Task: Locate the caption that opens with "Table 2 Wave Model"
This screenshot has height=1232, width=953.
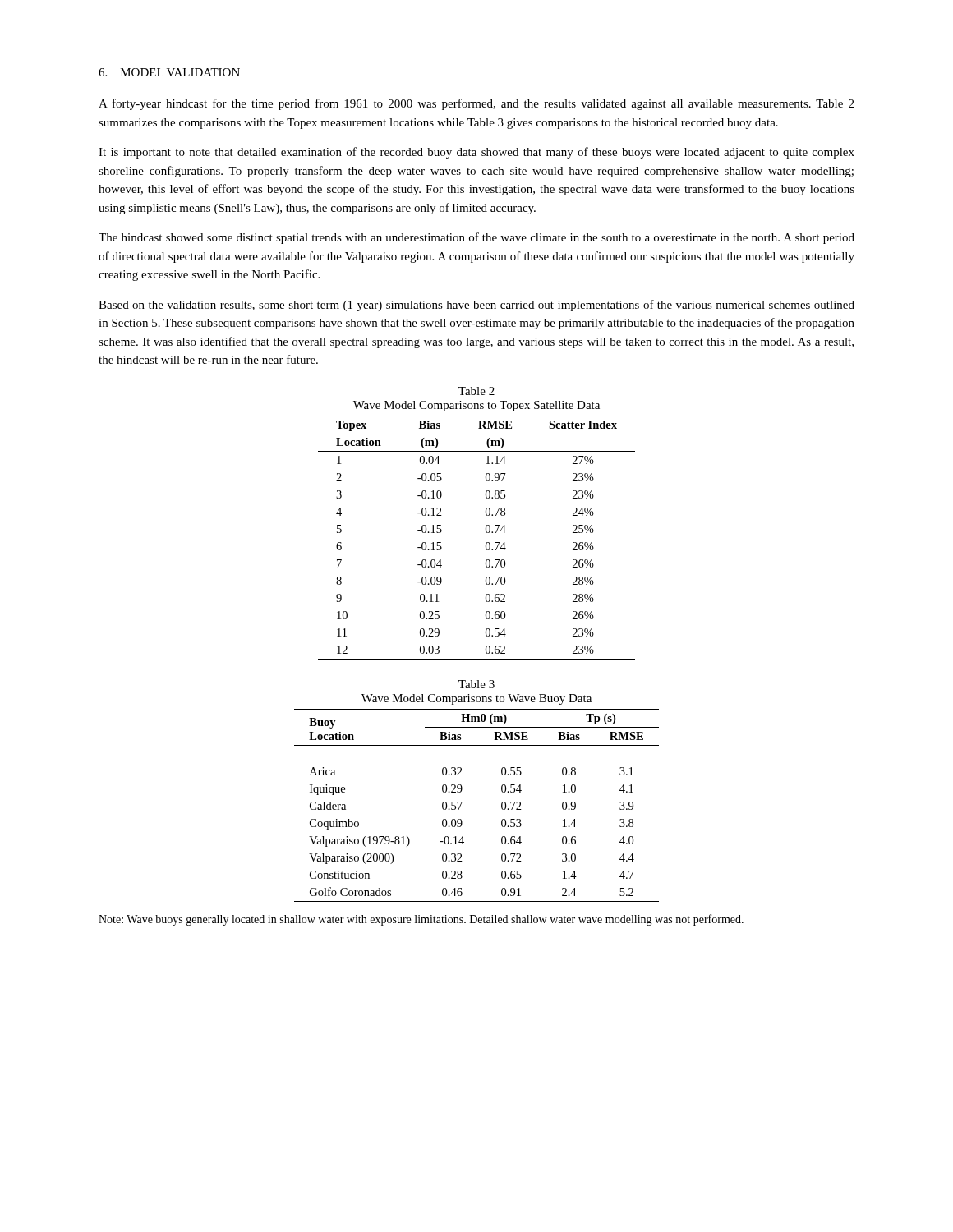Action: coord(476,398)
